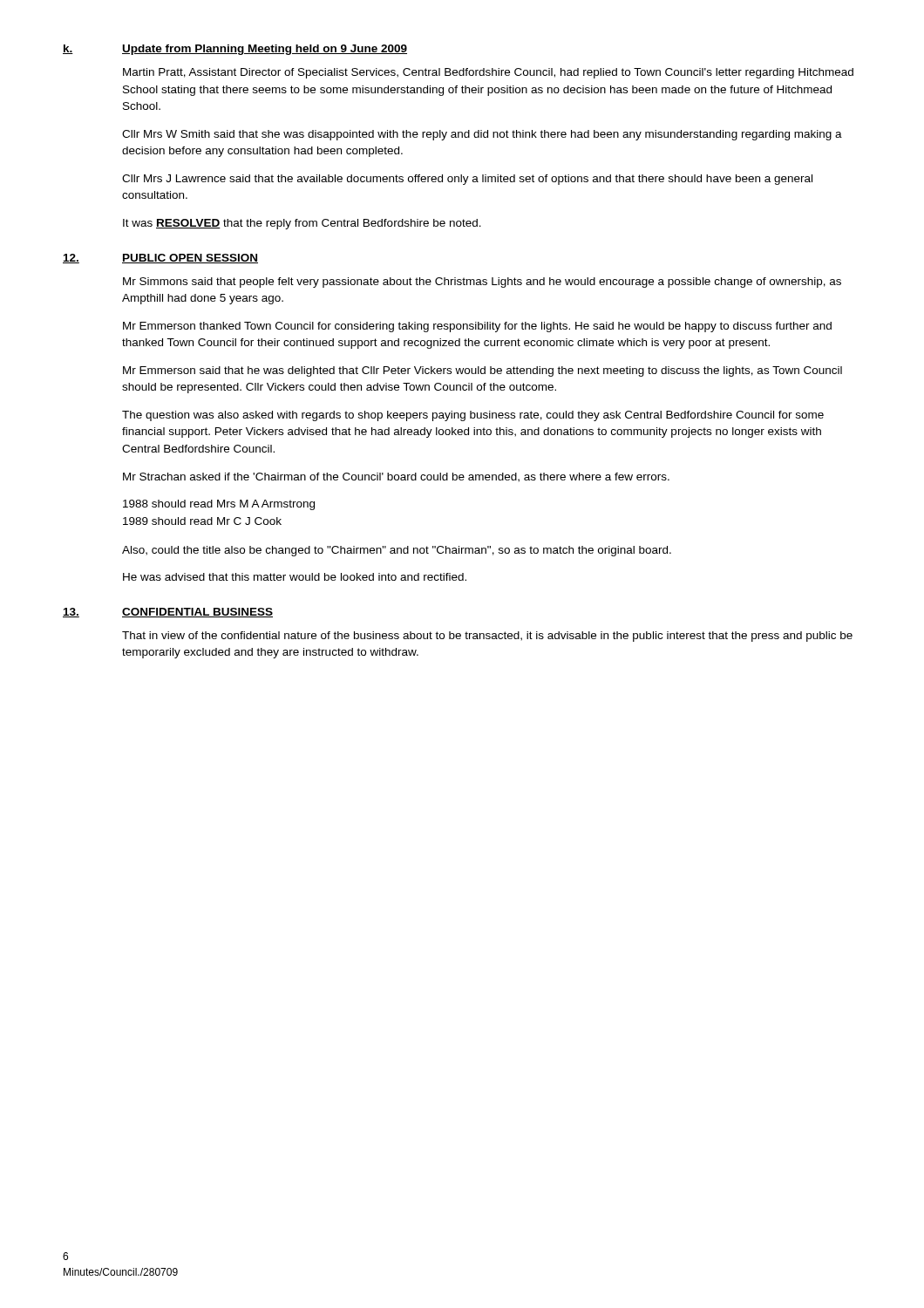Click the passage that begins "Also, could the title"

pyautogui.click(x=397, y=549)
